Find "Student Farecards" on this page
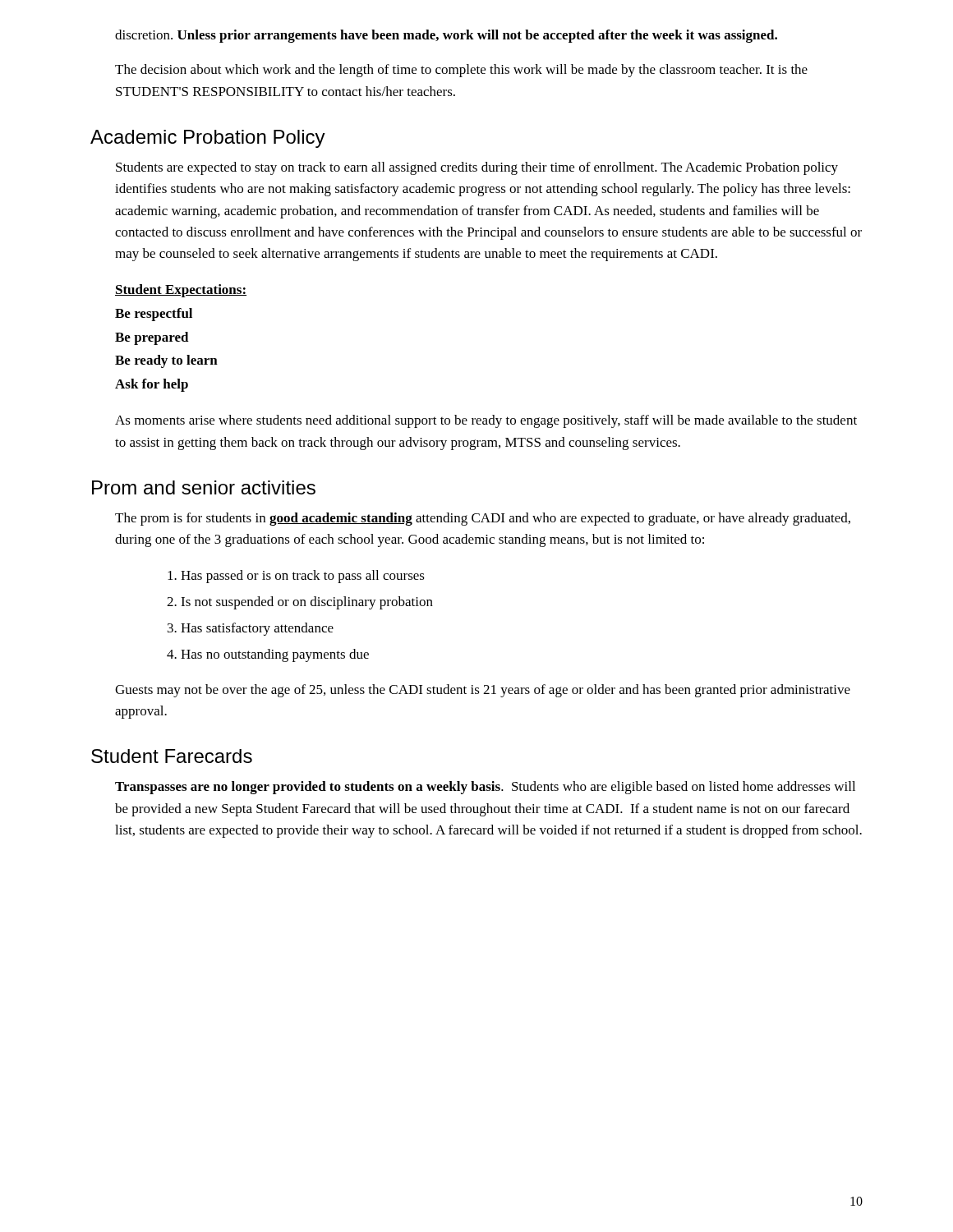This screenshot has height=1232, width=953. [171, 756]
